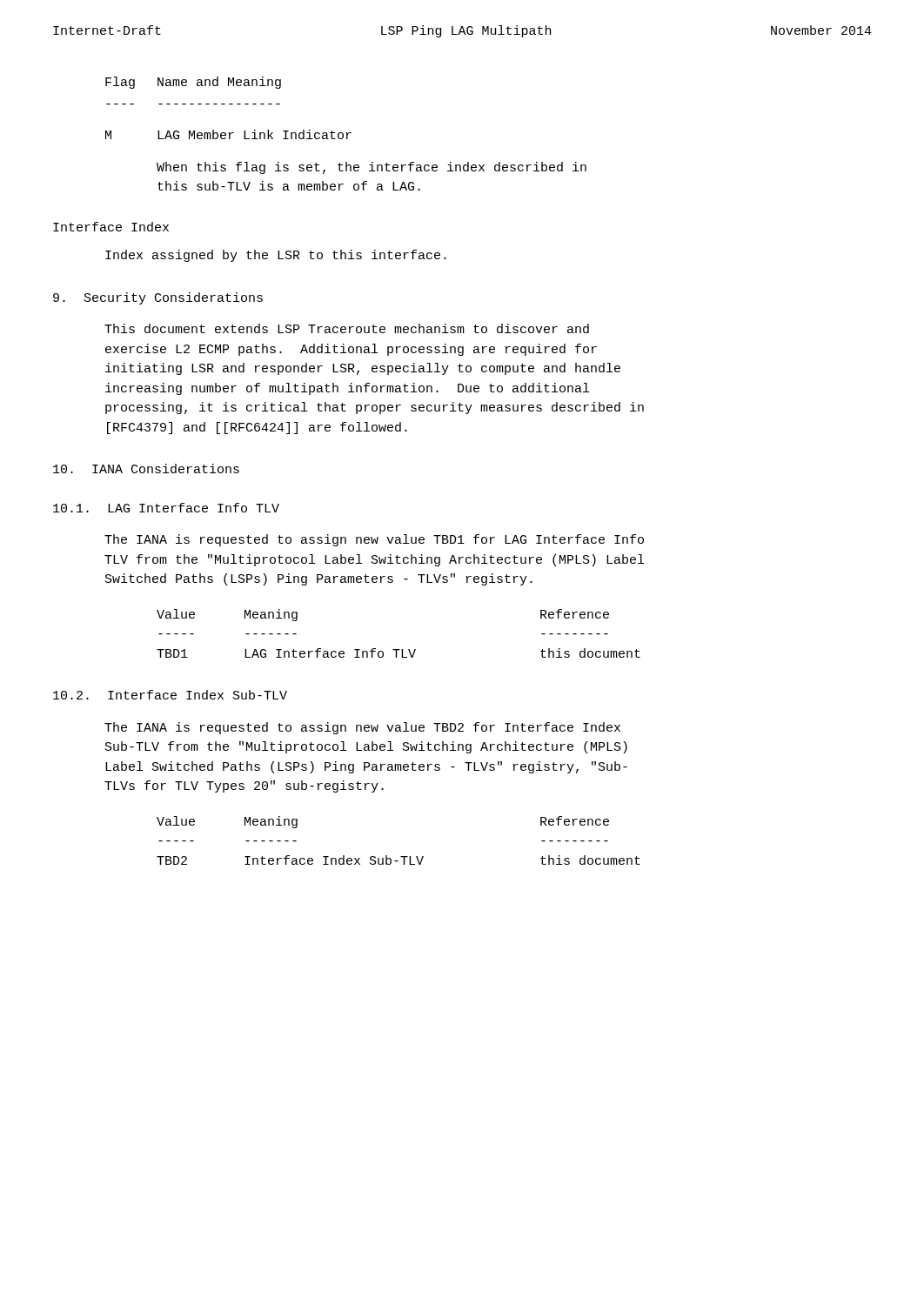The width and height of the screenshot is (924, 1305).
Task: Select the region starting "Interface Index Index assigned"
Action: click(111, 227)
